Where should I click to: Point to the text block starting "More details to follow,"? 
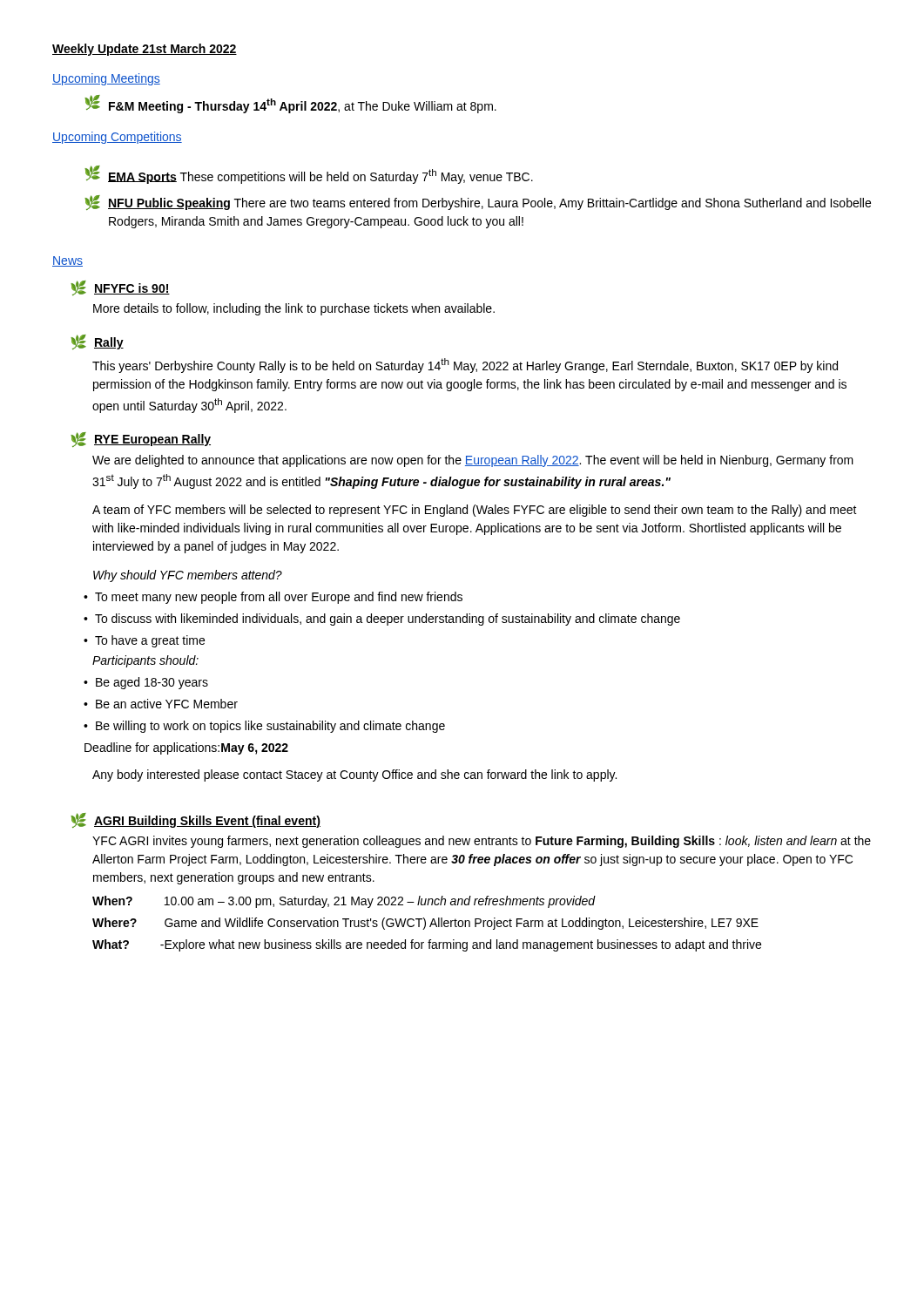pos(294,309)
